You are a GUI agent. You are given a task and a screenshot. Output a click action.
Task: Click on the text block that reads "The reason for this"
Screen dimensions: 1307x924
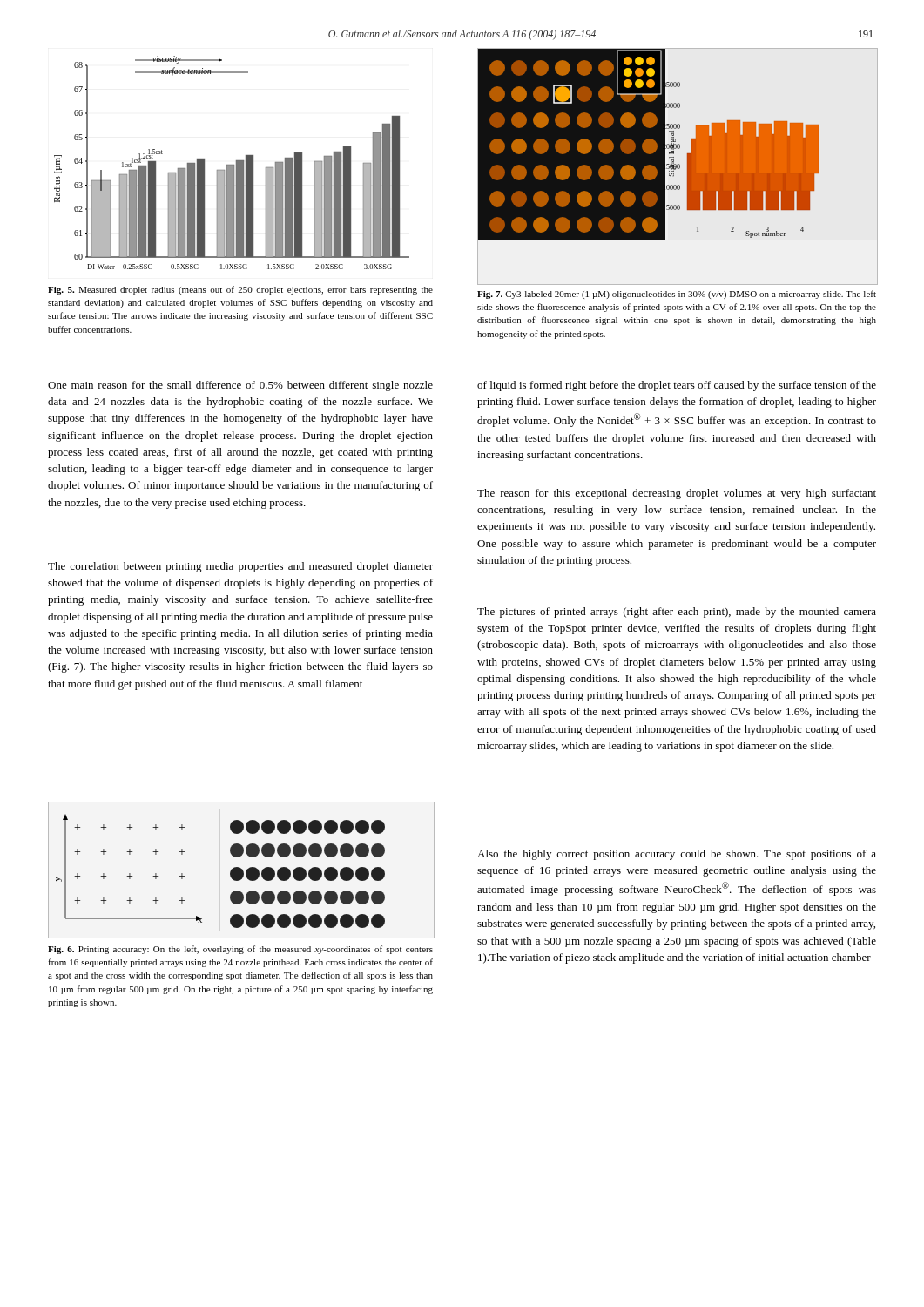(677, 526)
